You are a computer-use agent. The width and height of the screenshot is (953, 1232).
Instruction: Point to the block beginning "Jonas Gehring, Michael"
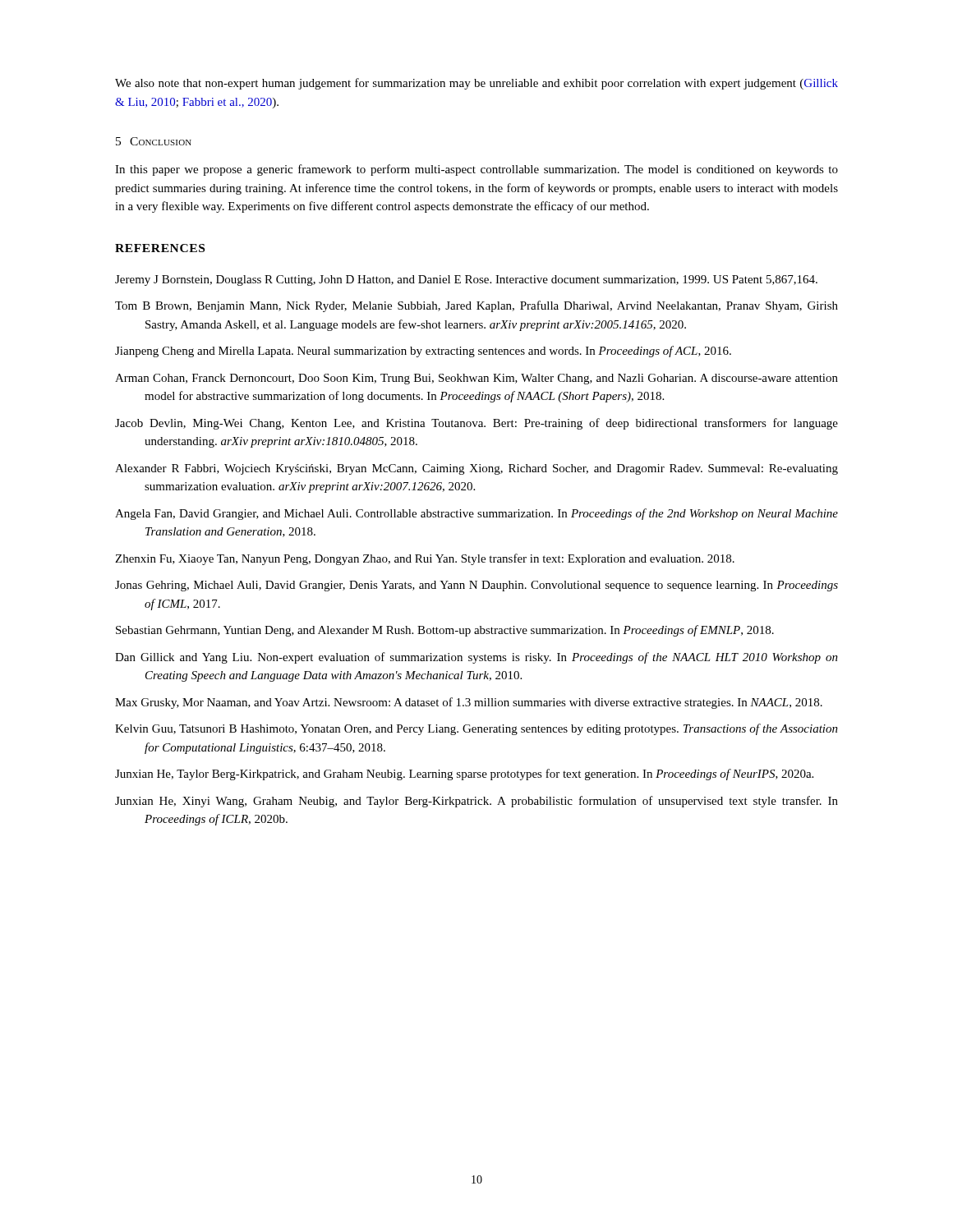click(476, 594)
